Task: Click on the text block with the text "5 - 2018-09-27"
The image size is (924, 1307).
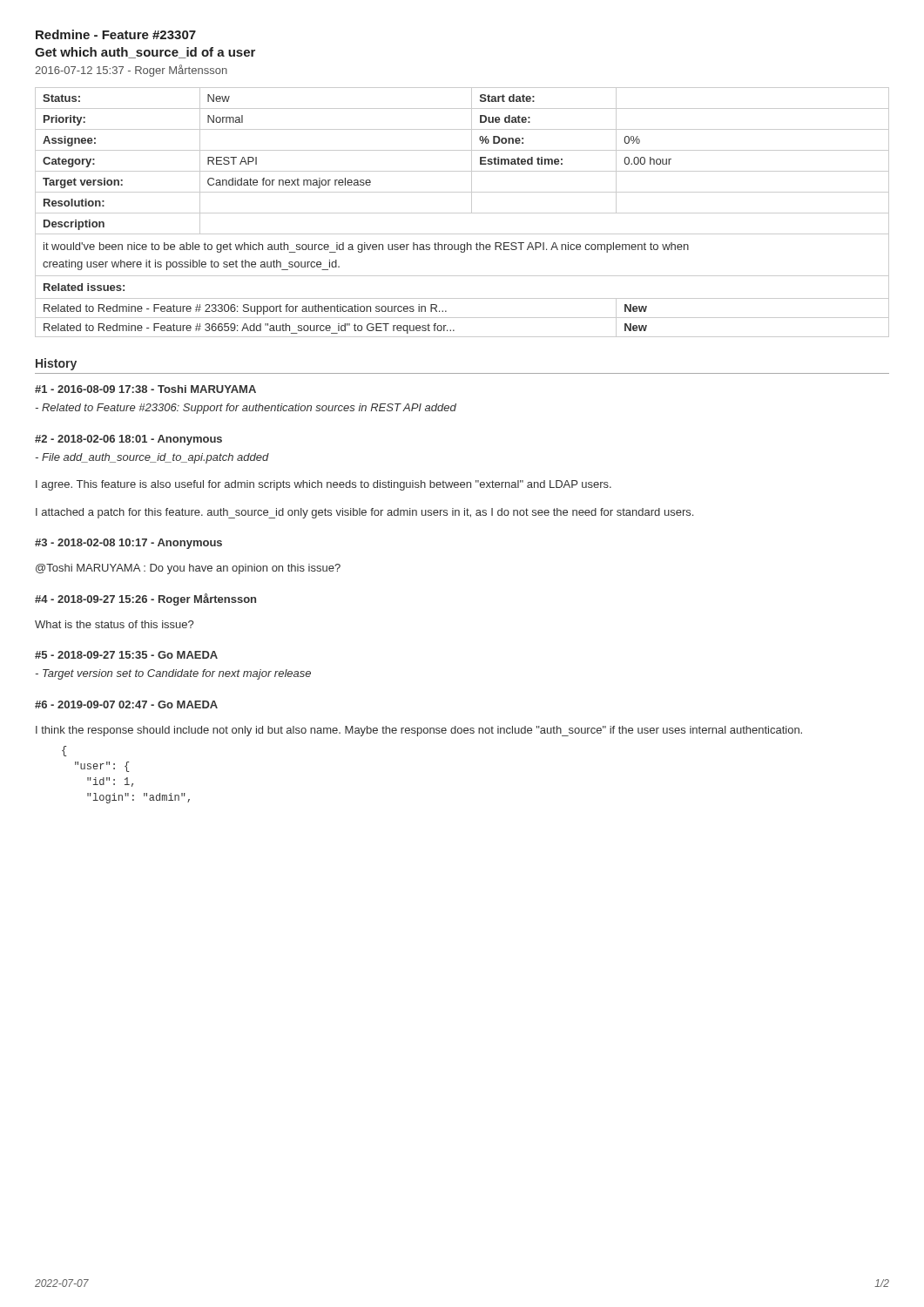Action: (x=126, y=655)
